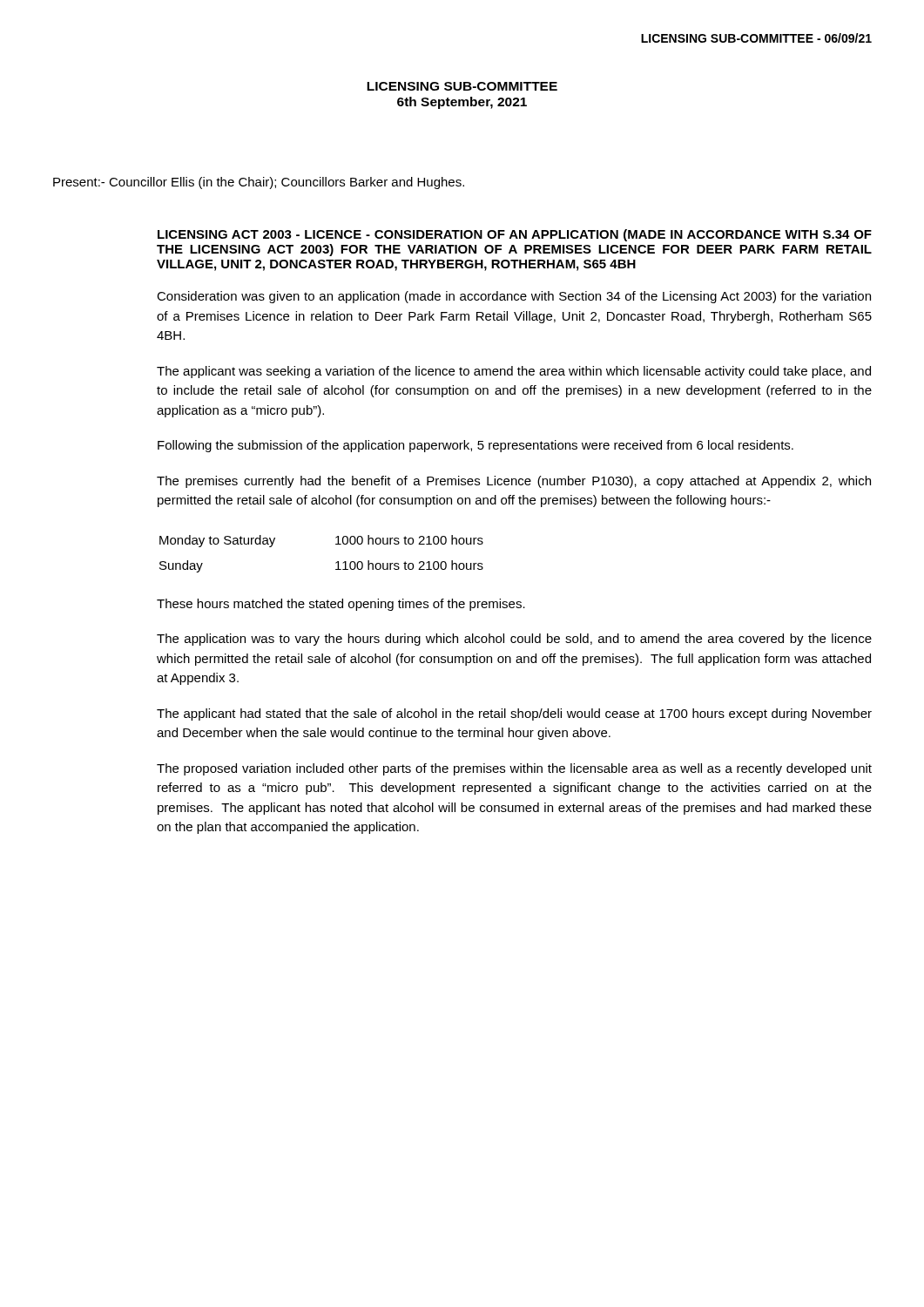Click on the element starting "Present:- Councillor Ellis"
The height and width of the screenshot is (1307, 924).
259,182
